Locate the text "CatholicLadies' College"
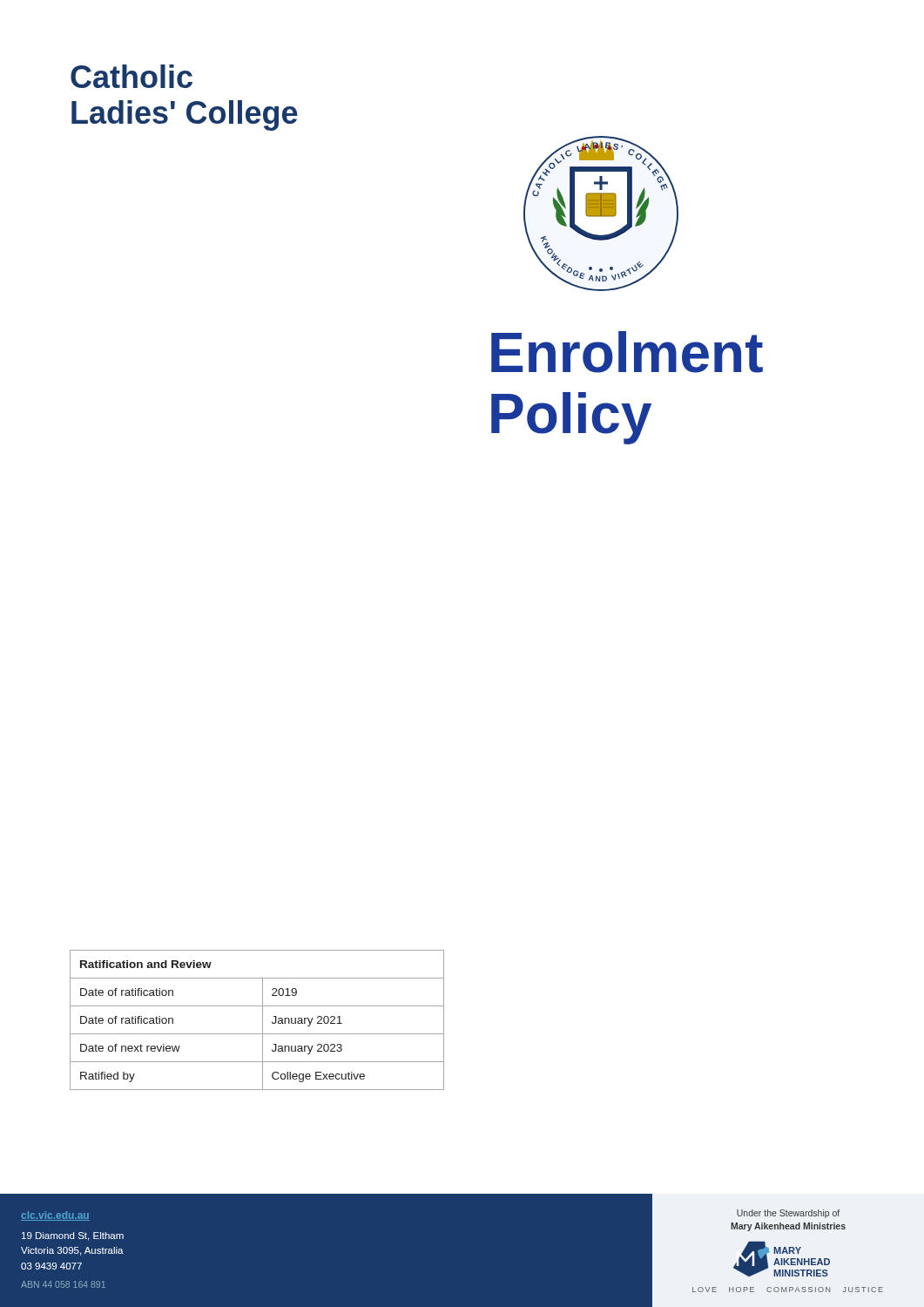This screenshot has width=924, height=1307. click(x=184, y=95)
